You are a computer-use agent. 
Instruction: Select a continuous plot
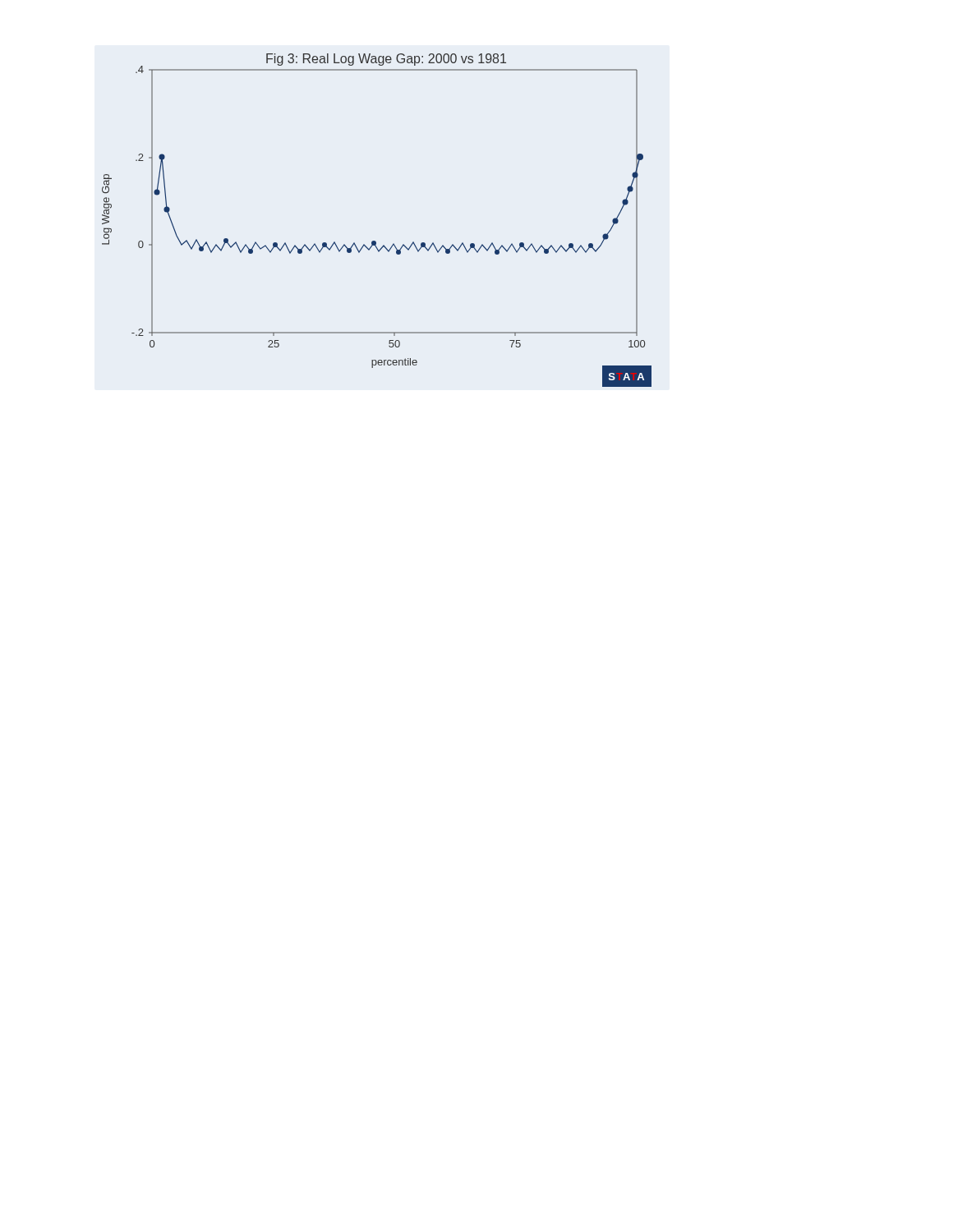click(x=382, y=218)
